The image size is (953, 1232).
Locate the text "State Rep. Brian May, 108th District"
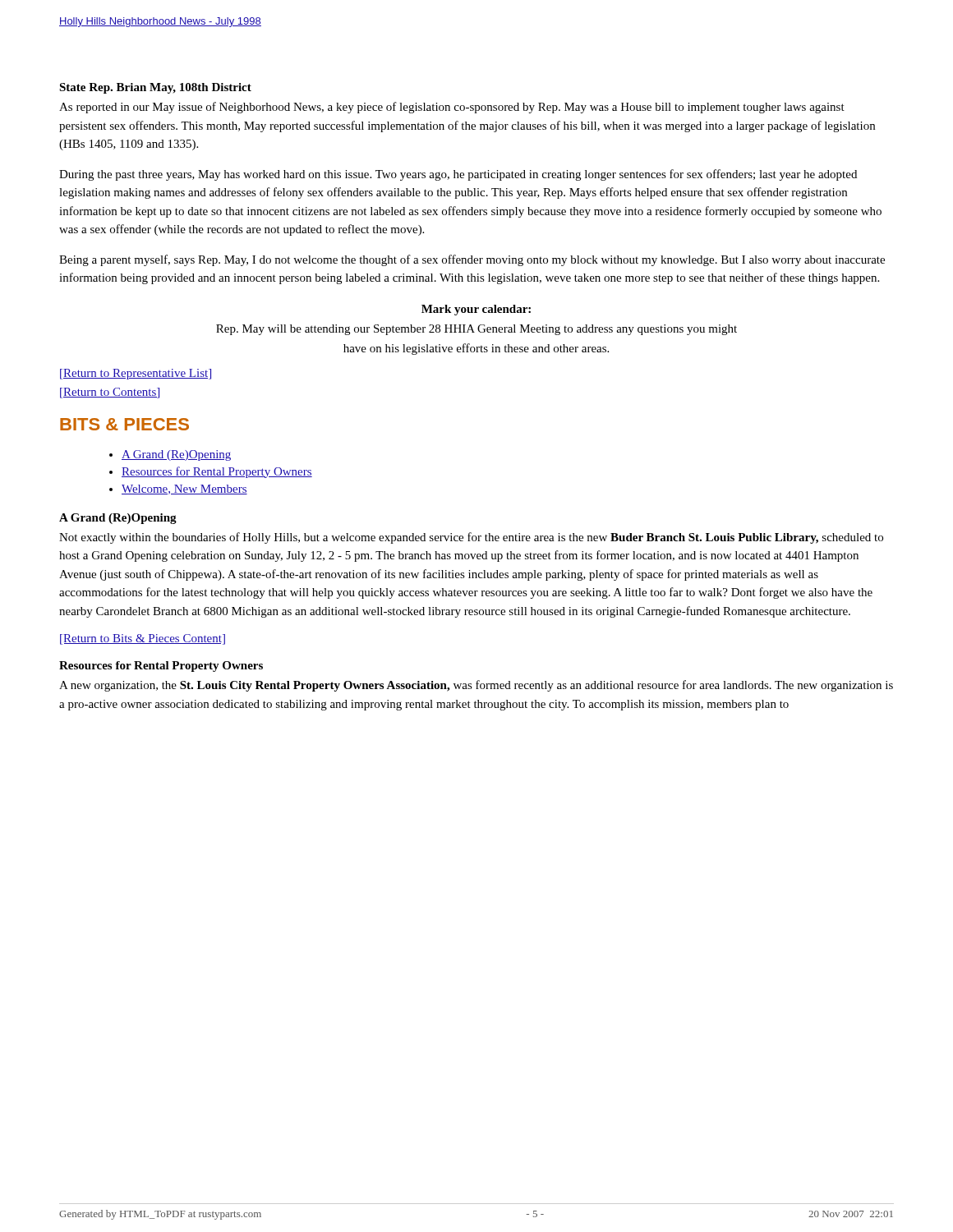pyautogui.click(x=155, y=87)
